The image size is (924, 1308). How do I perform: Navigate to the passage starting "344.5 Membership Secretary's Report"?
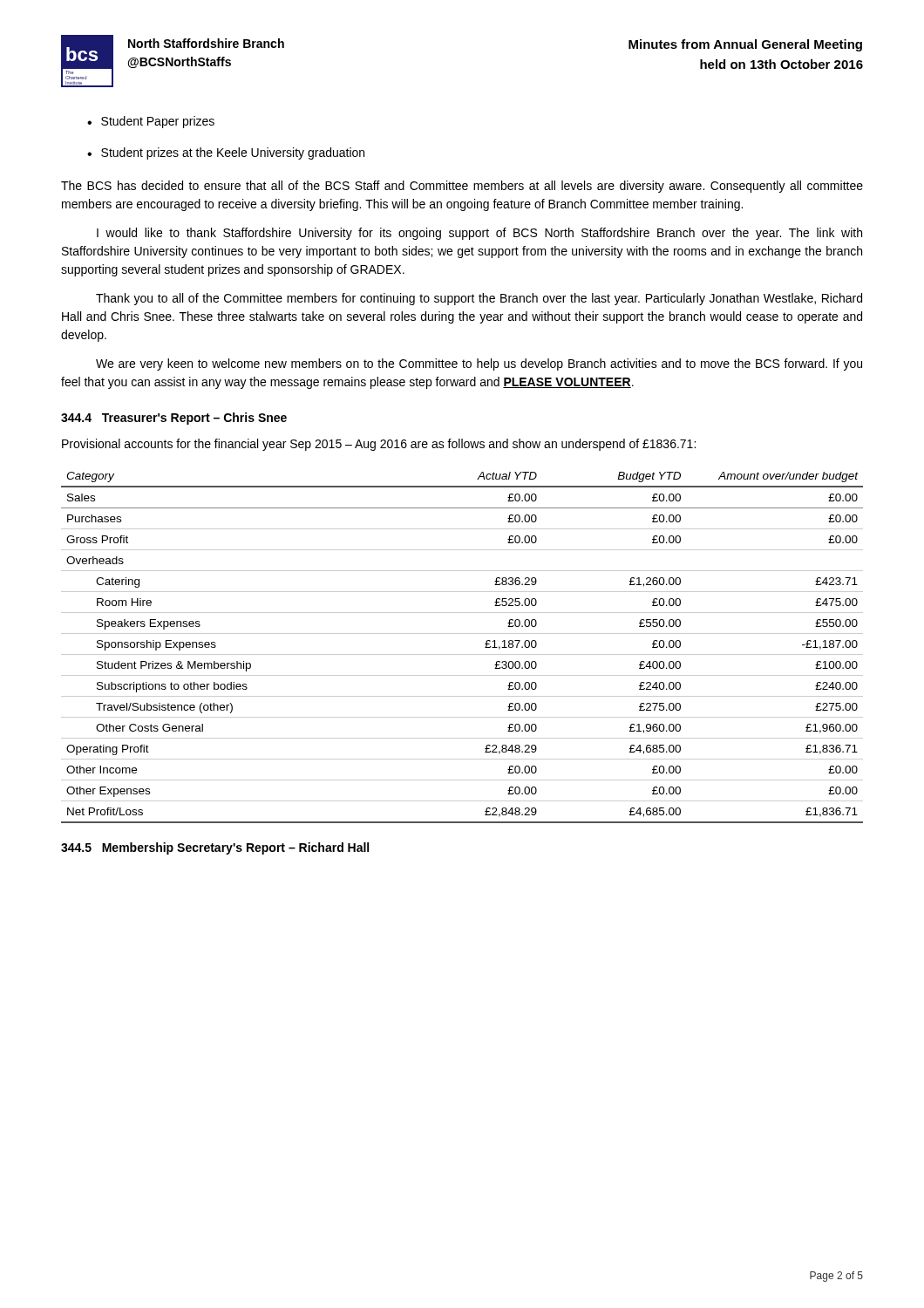[x=215, y=847]
